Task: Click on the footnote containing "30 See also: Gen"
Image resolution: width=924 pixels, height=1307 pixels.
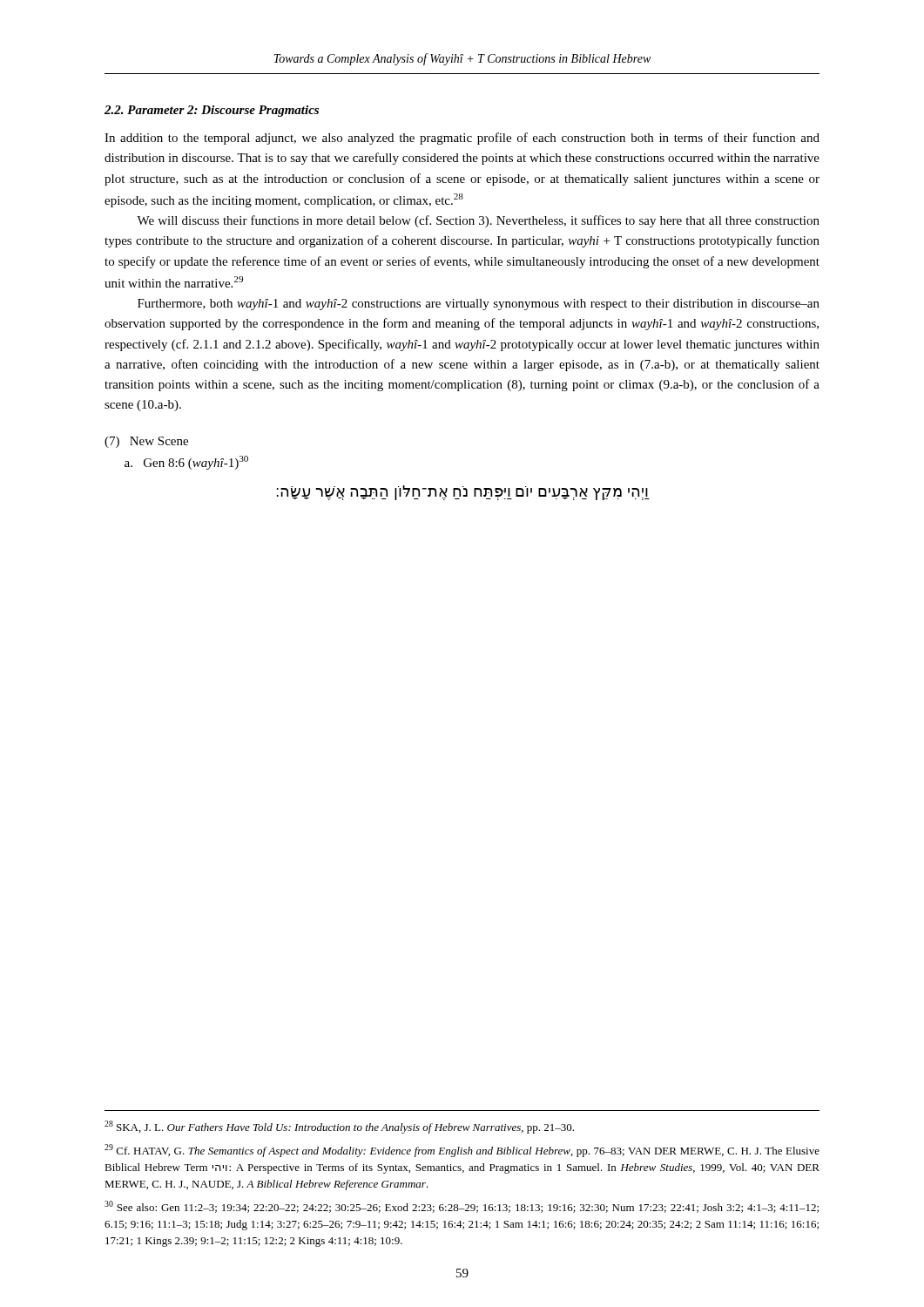Action: pyautogui.click(x=462, y=1223)
